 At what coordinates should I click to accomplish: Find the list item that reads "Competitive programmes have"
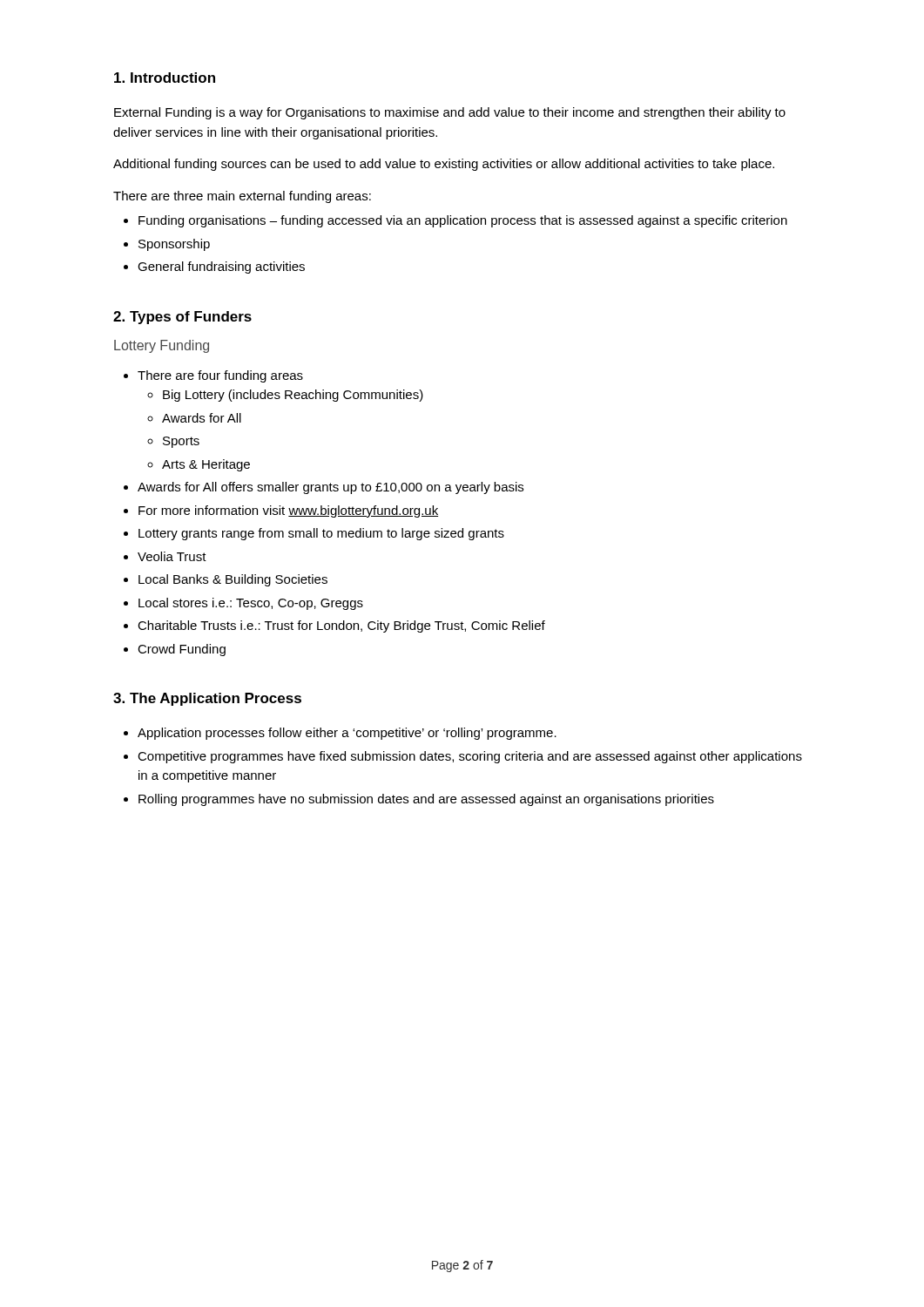click(x=474, y=766)
